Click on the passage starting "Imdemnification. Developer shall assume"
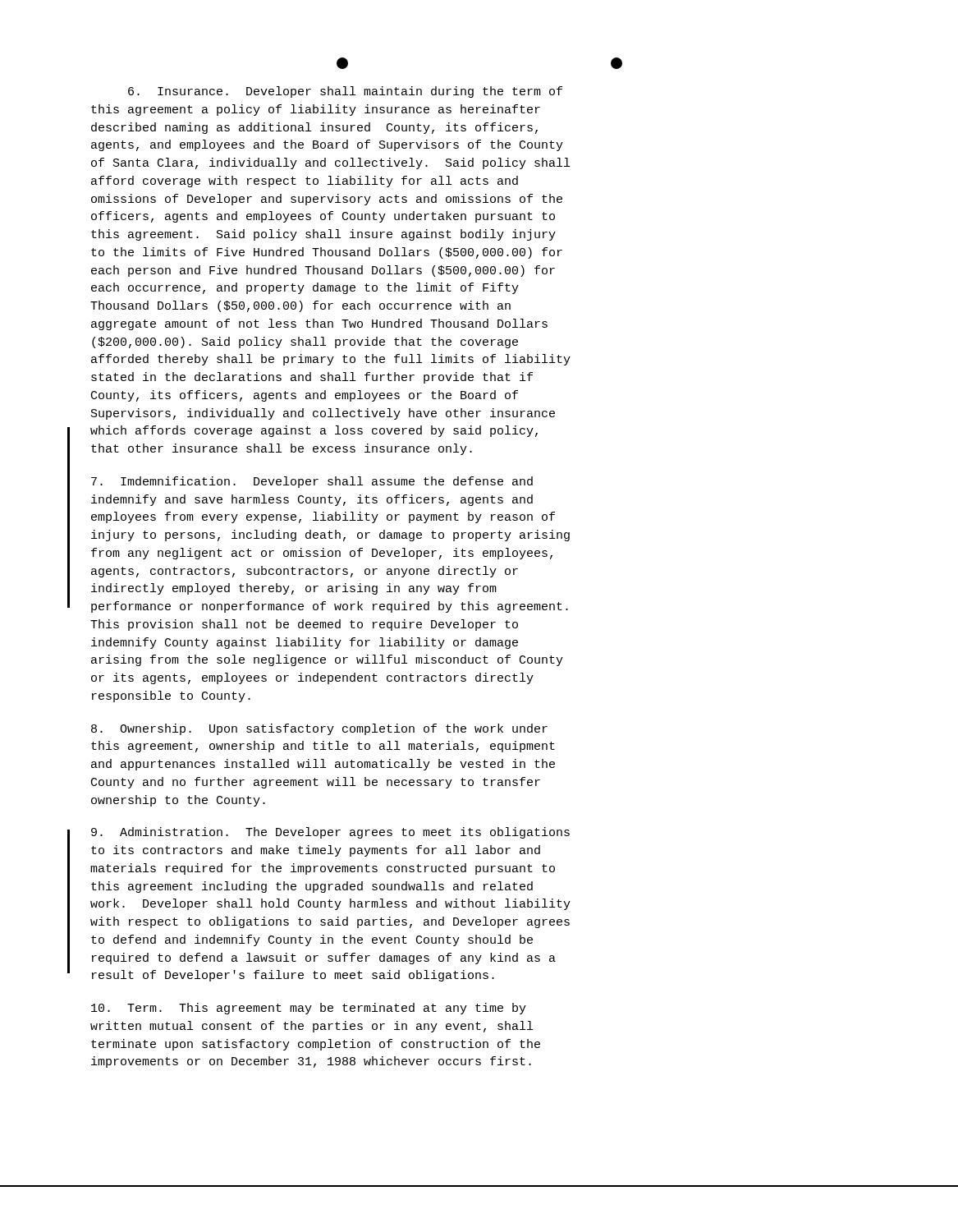This screenshot has height=1232, width=958. tap(330, 590)
